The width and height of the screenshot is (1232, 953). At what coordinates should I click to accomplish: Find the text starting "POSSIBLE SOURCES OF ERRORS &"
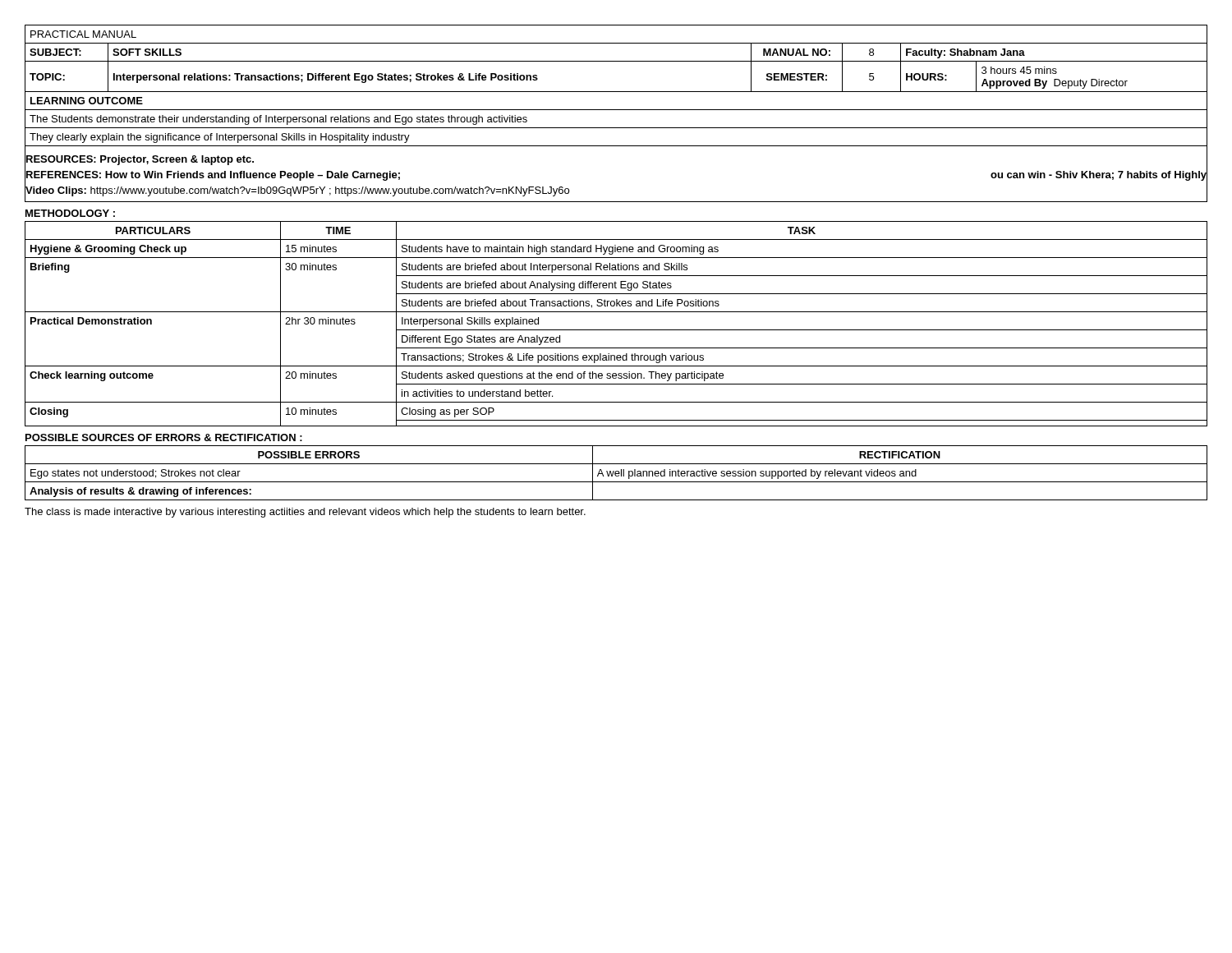click(x=164, y=437)
